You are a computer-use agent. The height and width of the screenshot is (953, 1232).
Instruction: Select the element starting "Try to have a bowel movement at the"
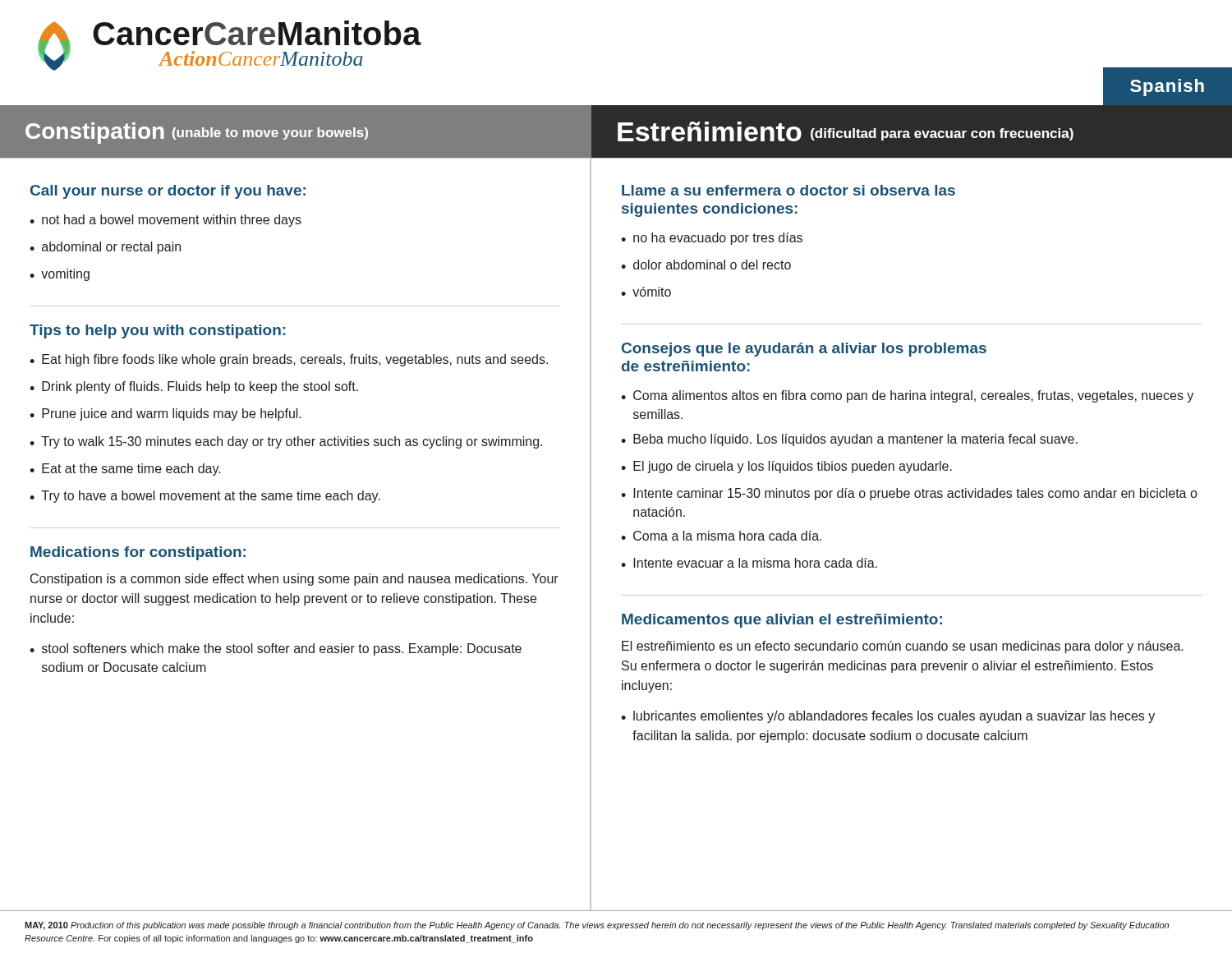[211, 496]
